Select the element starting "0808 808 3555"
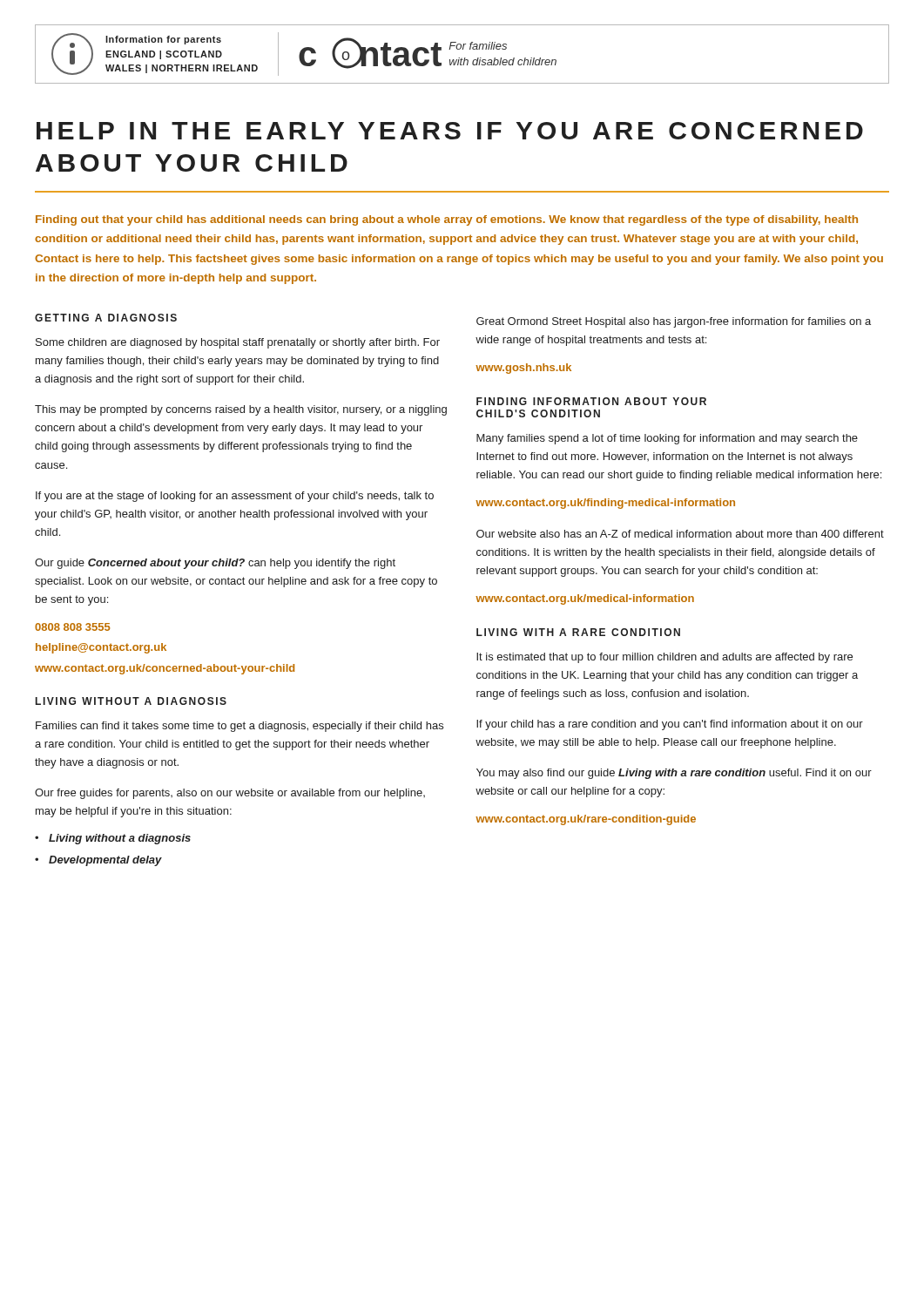This screenshot has height=1307, width=924. click(73, 627)
